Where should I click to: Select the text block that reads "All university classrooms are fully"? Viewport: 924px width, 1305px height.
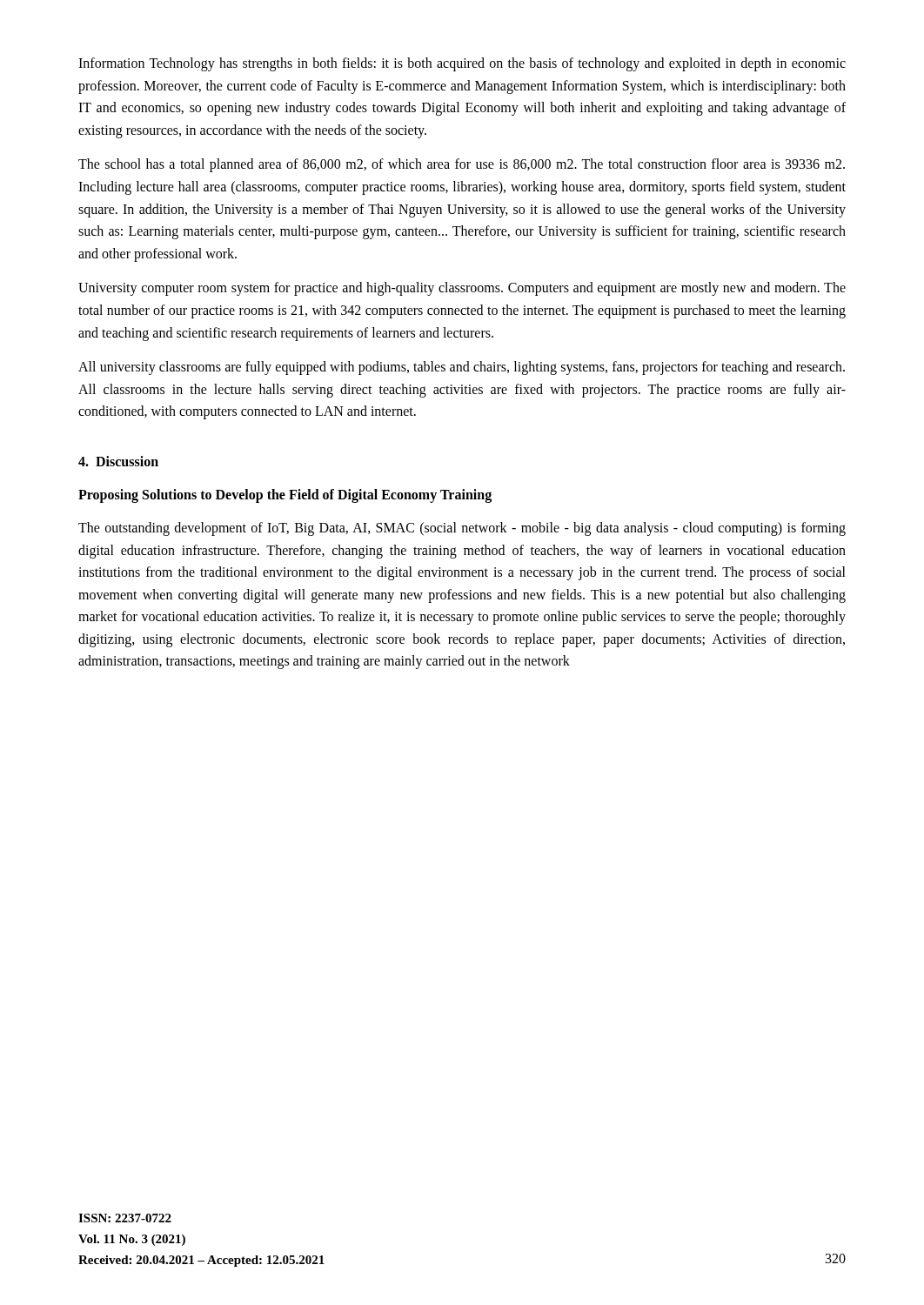[462, 389]
